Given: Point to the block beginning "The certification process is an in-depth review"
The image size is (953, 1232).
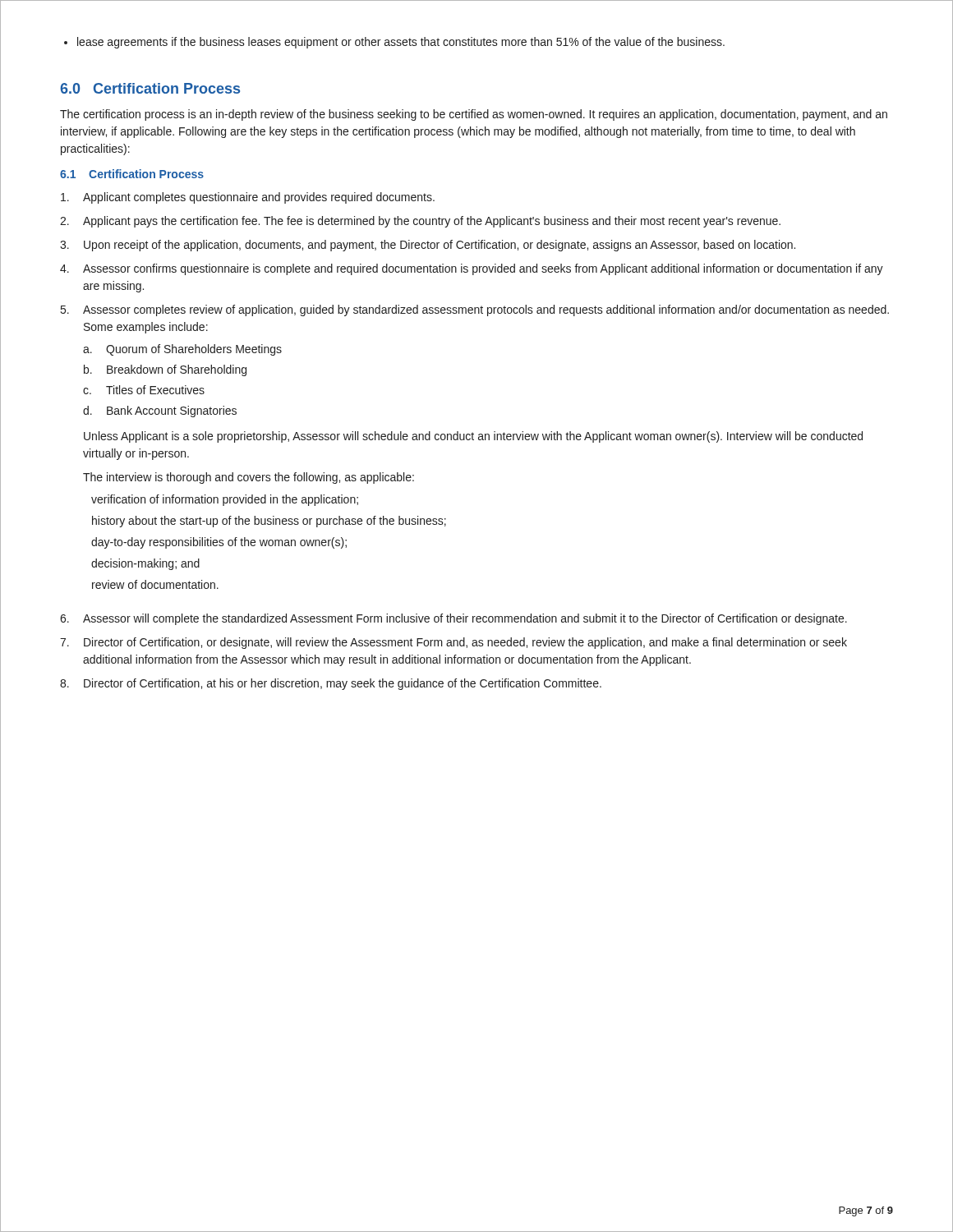Looking at the screenshot, I should click(x=476, y=132).
